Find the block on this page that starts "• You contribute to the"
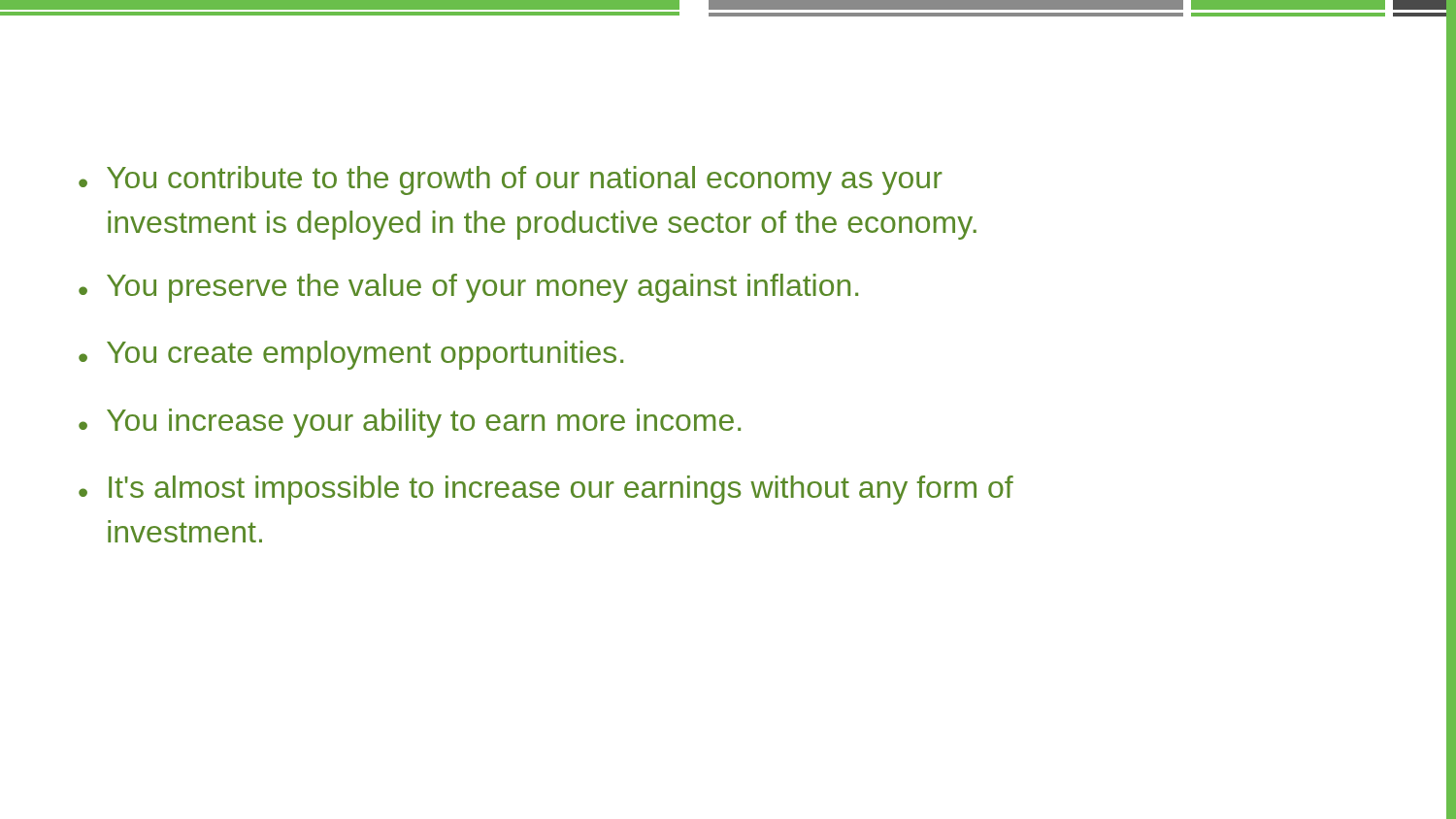Image resolution: width=1456 pixels, height=819 pixels. (728, 200)
